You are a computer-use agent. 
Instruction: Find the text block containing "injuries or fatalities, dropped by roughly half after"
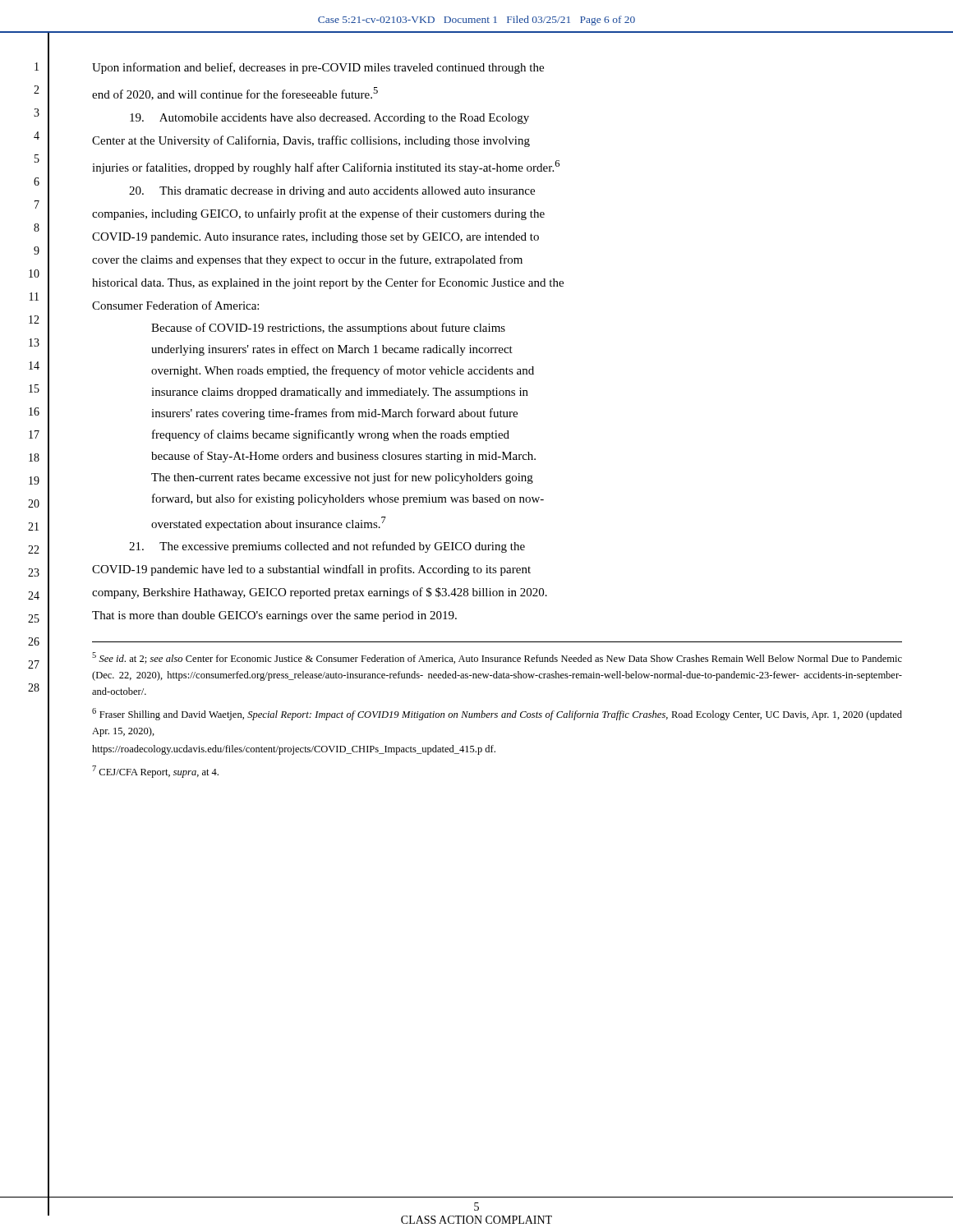tap(326, 166)
